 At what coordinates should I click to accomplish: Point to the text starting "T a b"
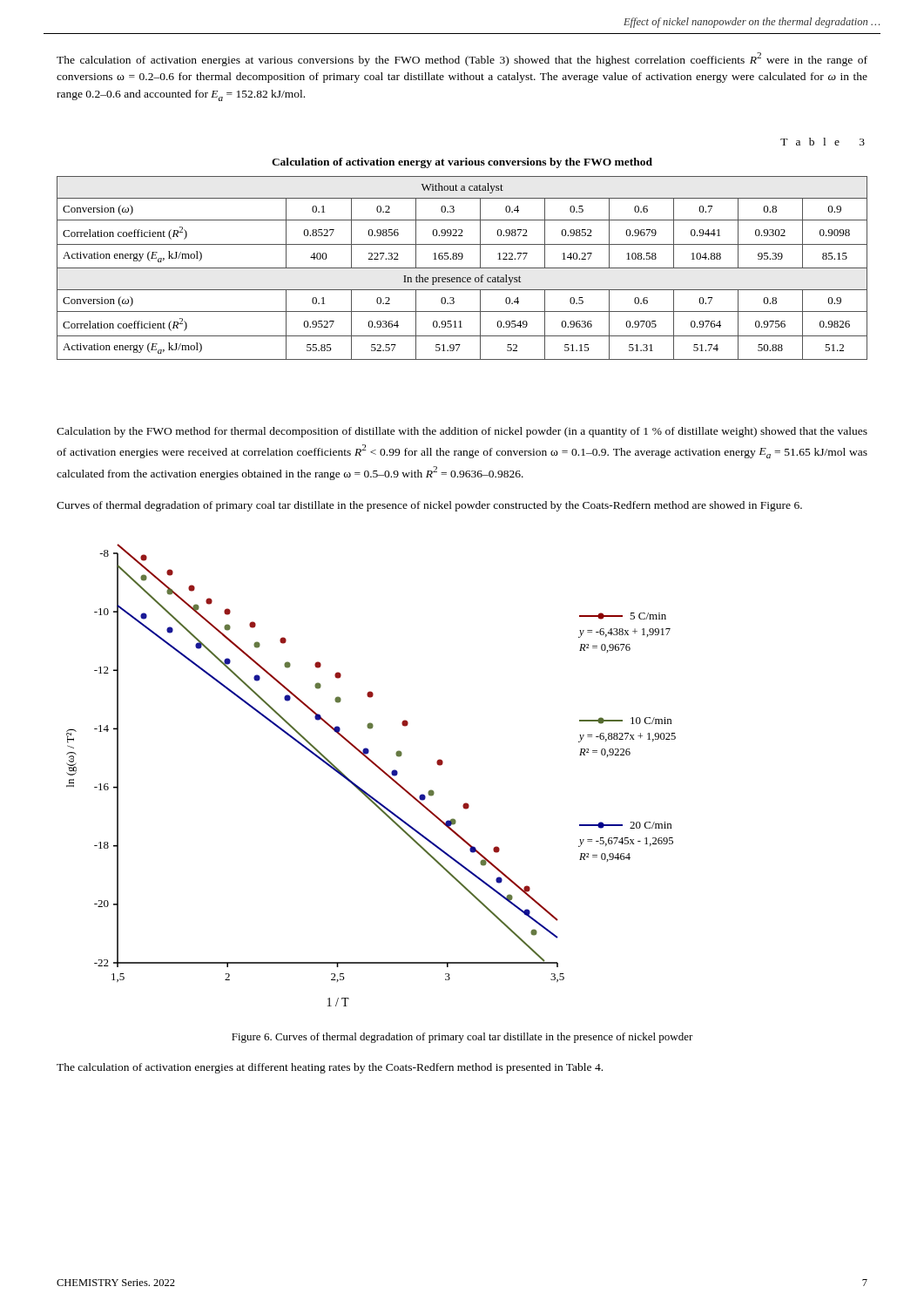click(x=824, y=142)
